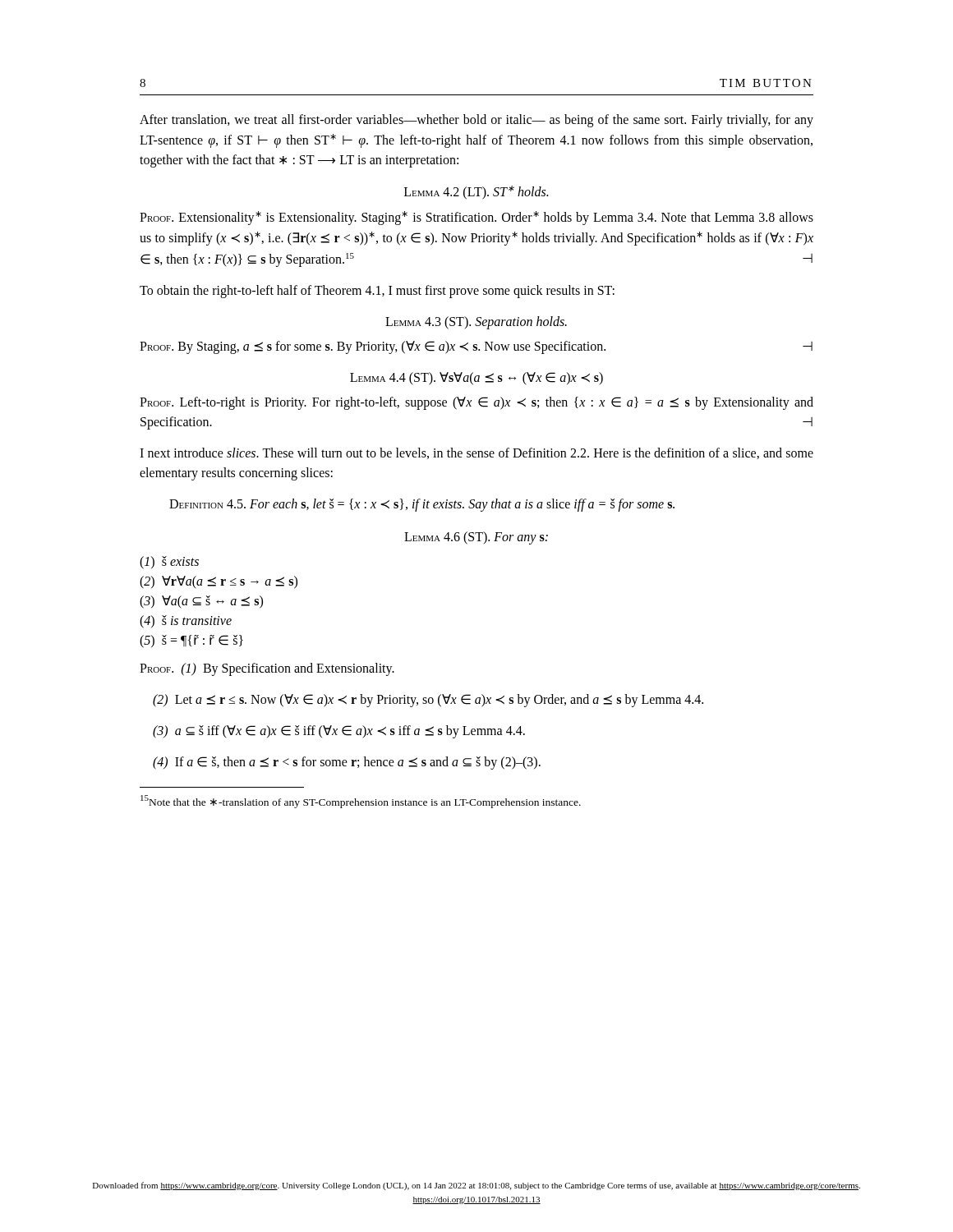Select the element starting "After translation, we treat"
This screenshot has width=953, height=1232.
point(476,139)
